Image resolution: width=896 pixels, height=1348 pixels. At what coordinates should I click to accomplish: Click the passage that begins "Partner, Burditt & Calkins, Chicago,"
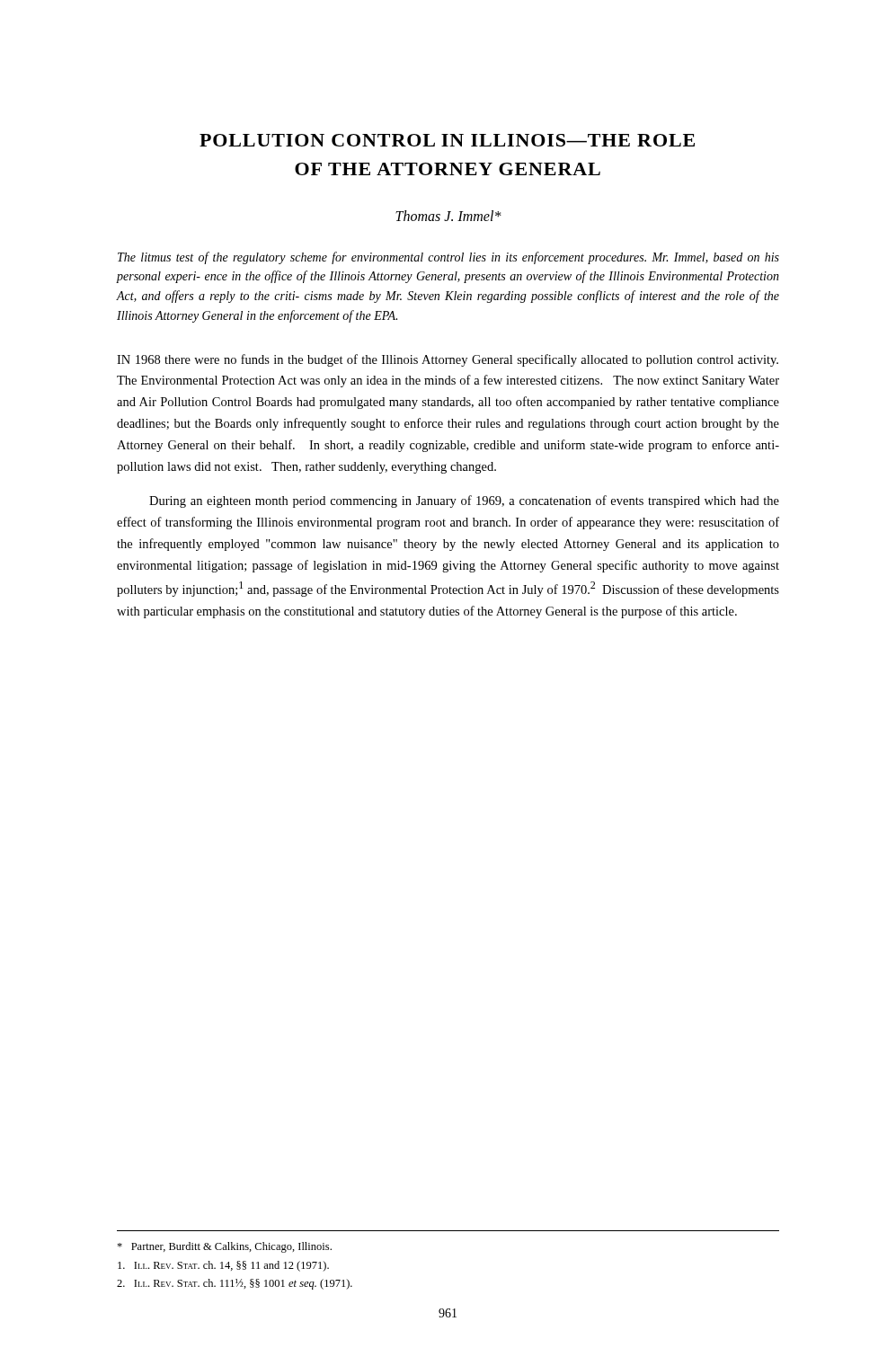[225, 1246]
